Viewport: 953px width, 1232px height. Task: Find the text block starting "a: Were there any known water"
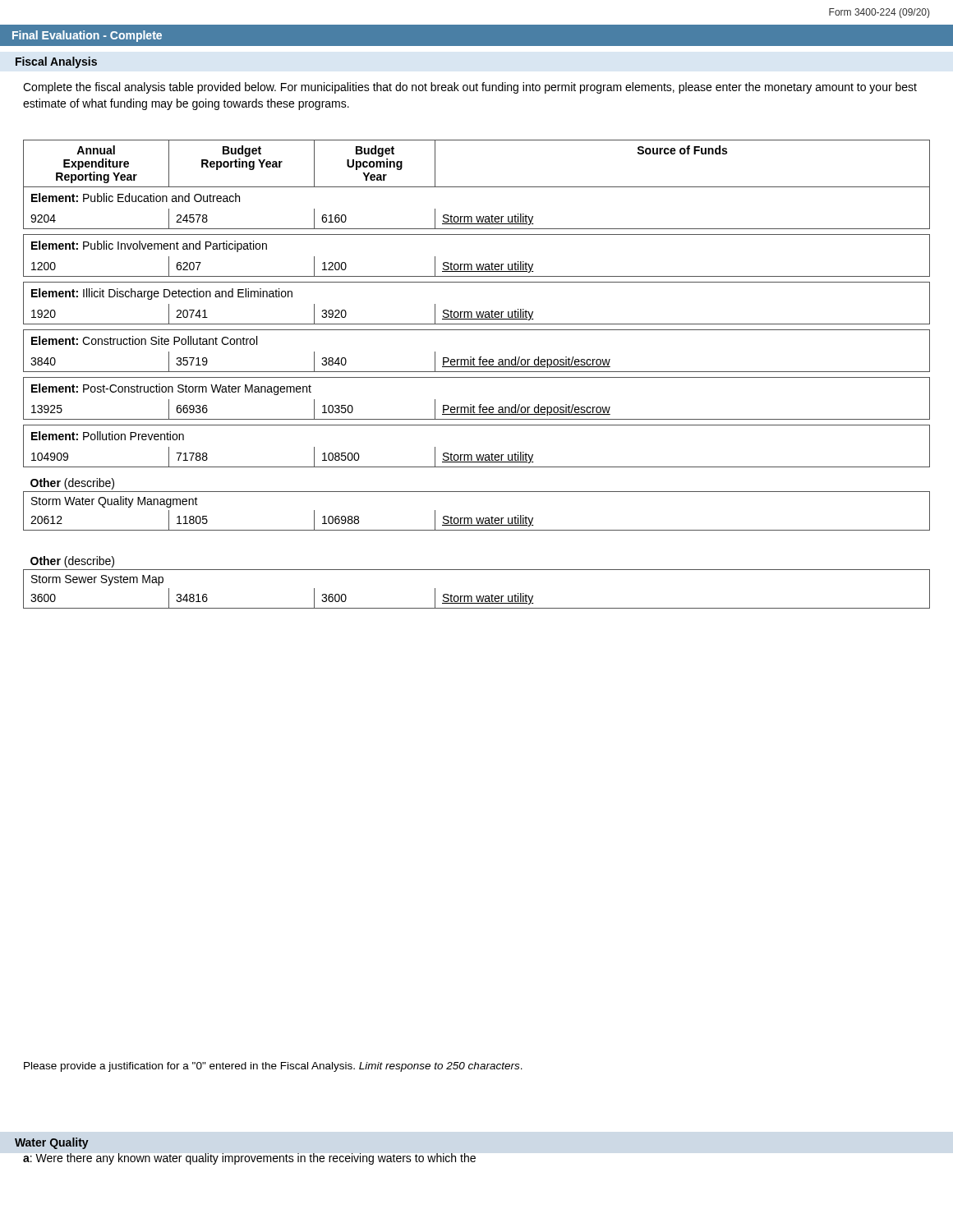tap(249, 1158)
